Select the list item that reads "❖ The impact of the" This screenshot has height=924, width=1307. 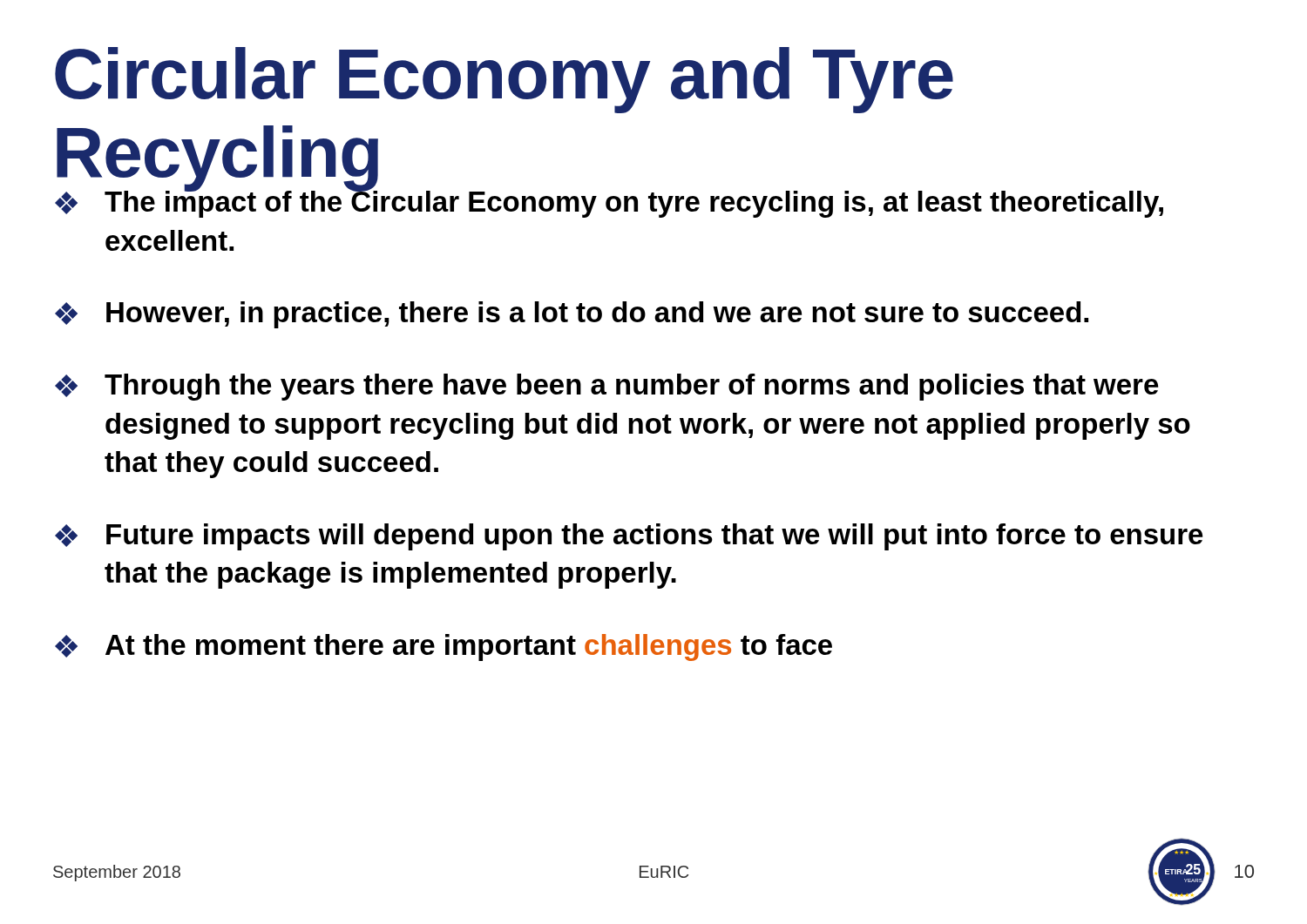[x=645, y=222]
